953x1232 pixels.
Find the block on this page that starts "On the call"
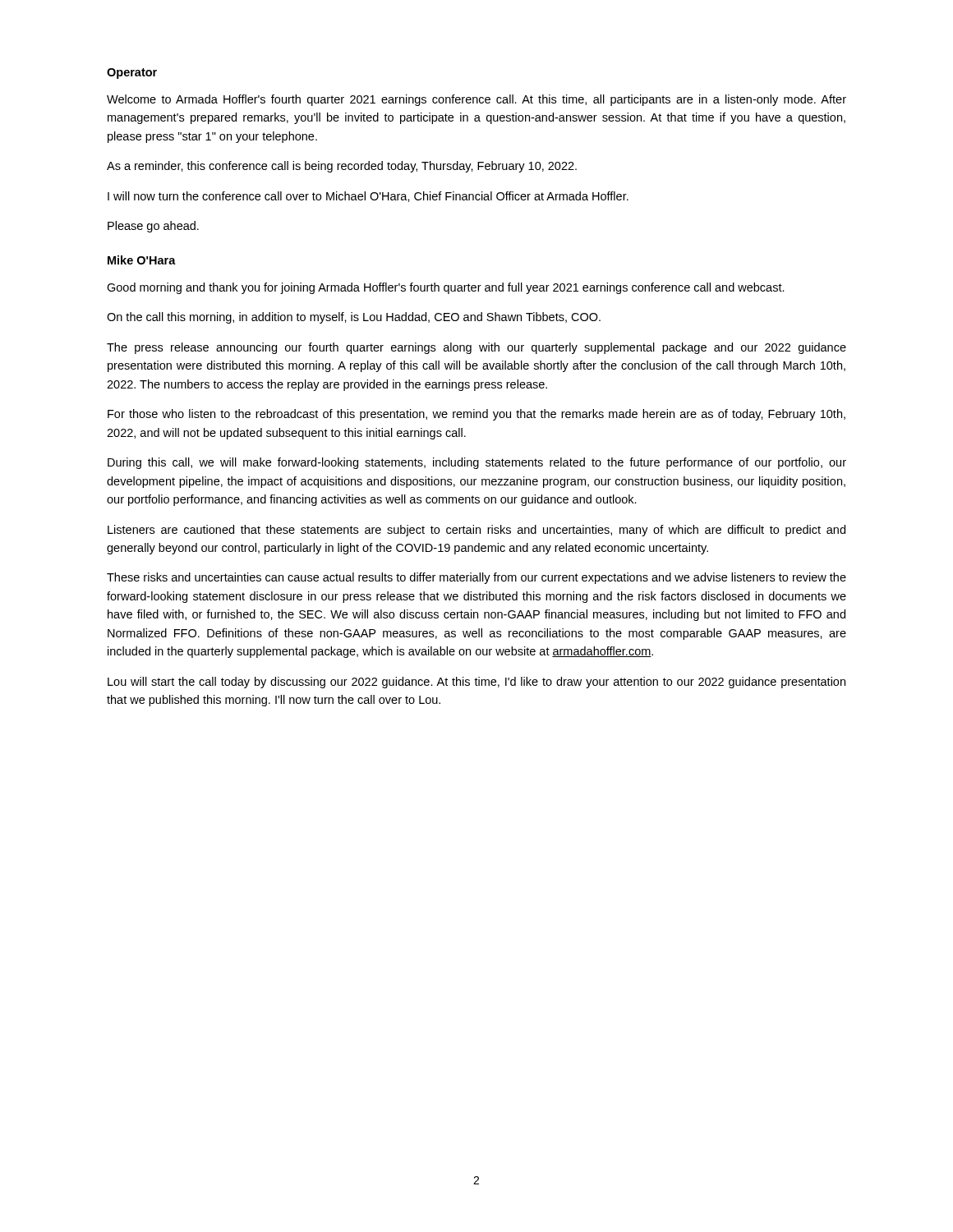pos(354,317)
